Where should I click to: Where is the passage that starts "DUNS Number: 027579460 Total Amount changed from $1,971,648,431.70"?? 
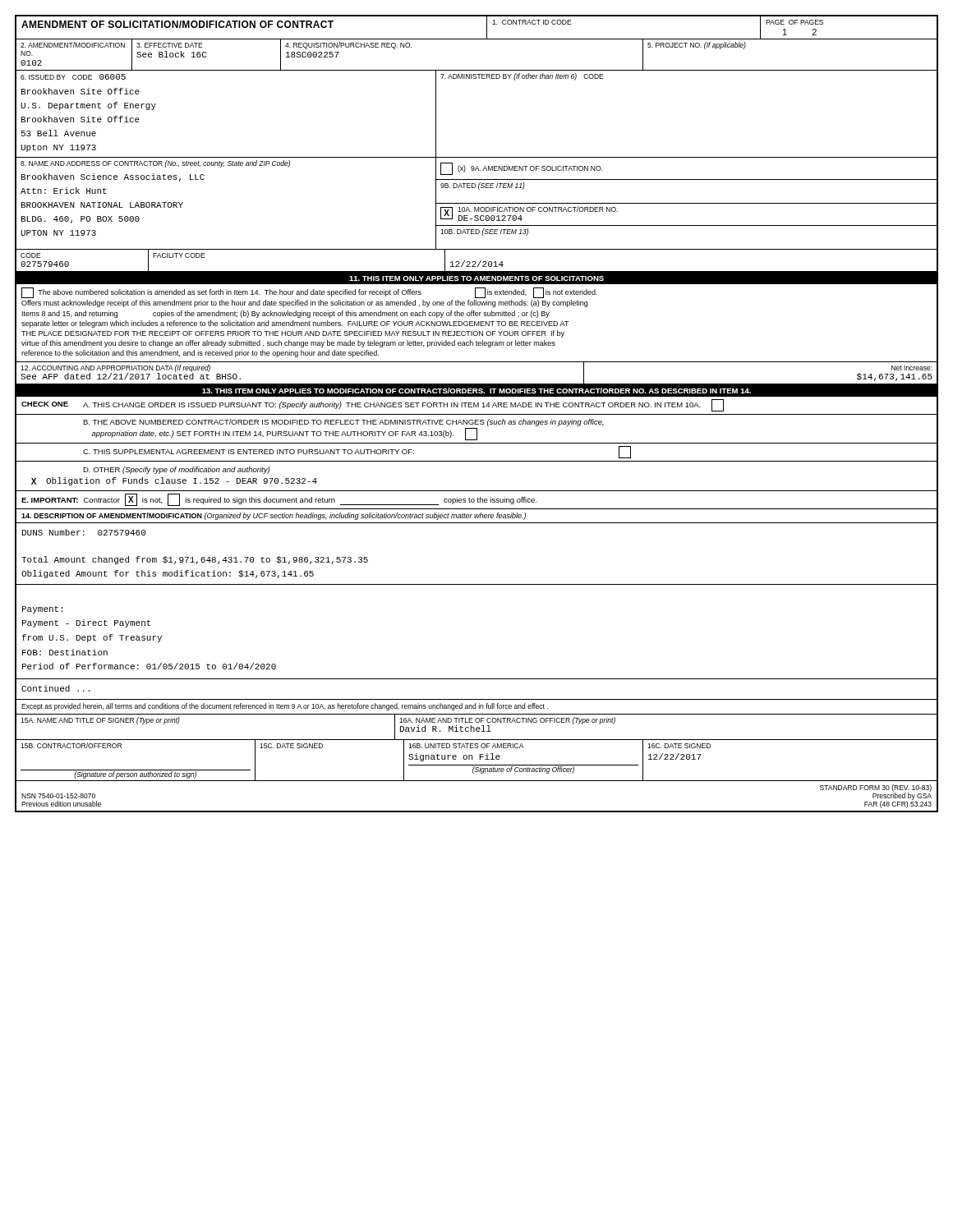pos(195,554)
